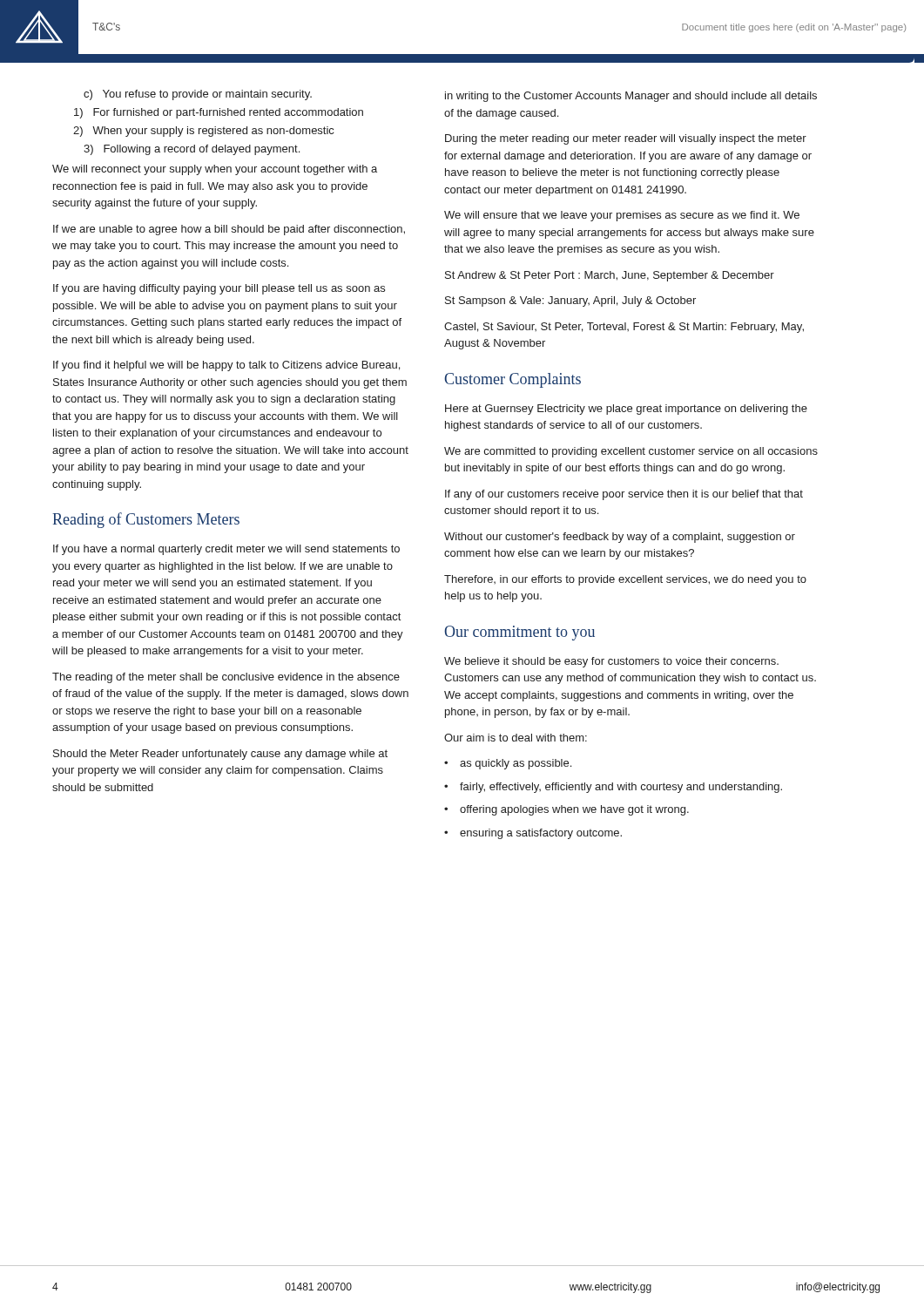The width and height of the screenshot is (924, 1307).
Task: Find the text block with the text "Castel, St Saviour,"
Action: click(631, 335)
